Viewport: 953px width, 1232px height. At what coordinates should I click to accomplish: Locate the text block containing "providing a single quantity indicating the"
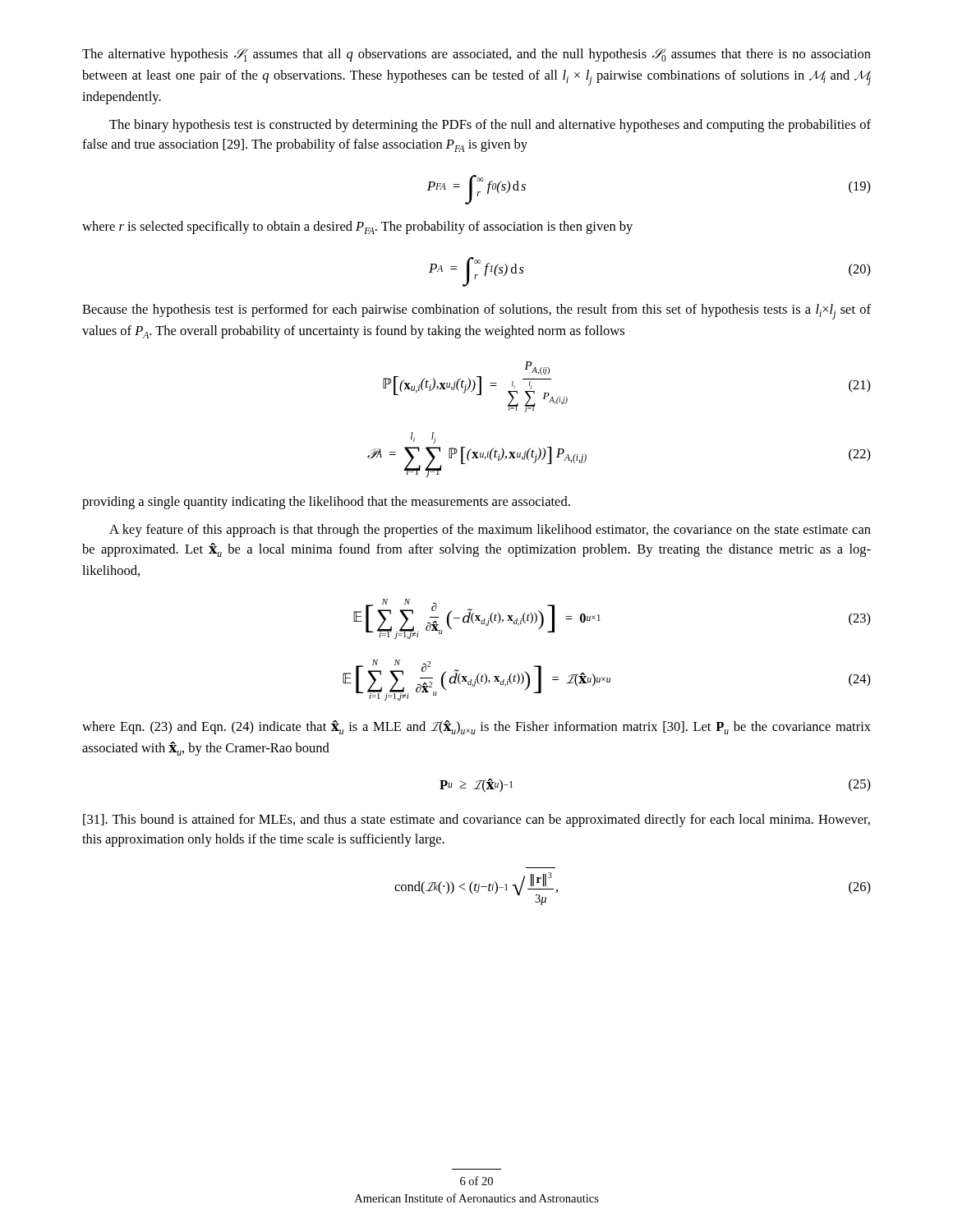(476, 502)
